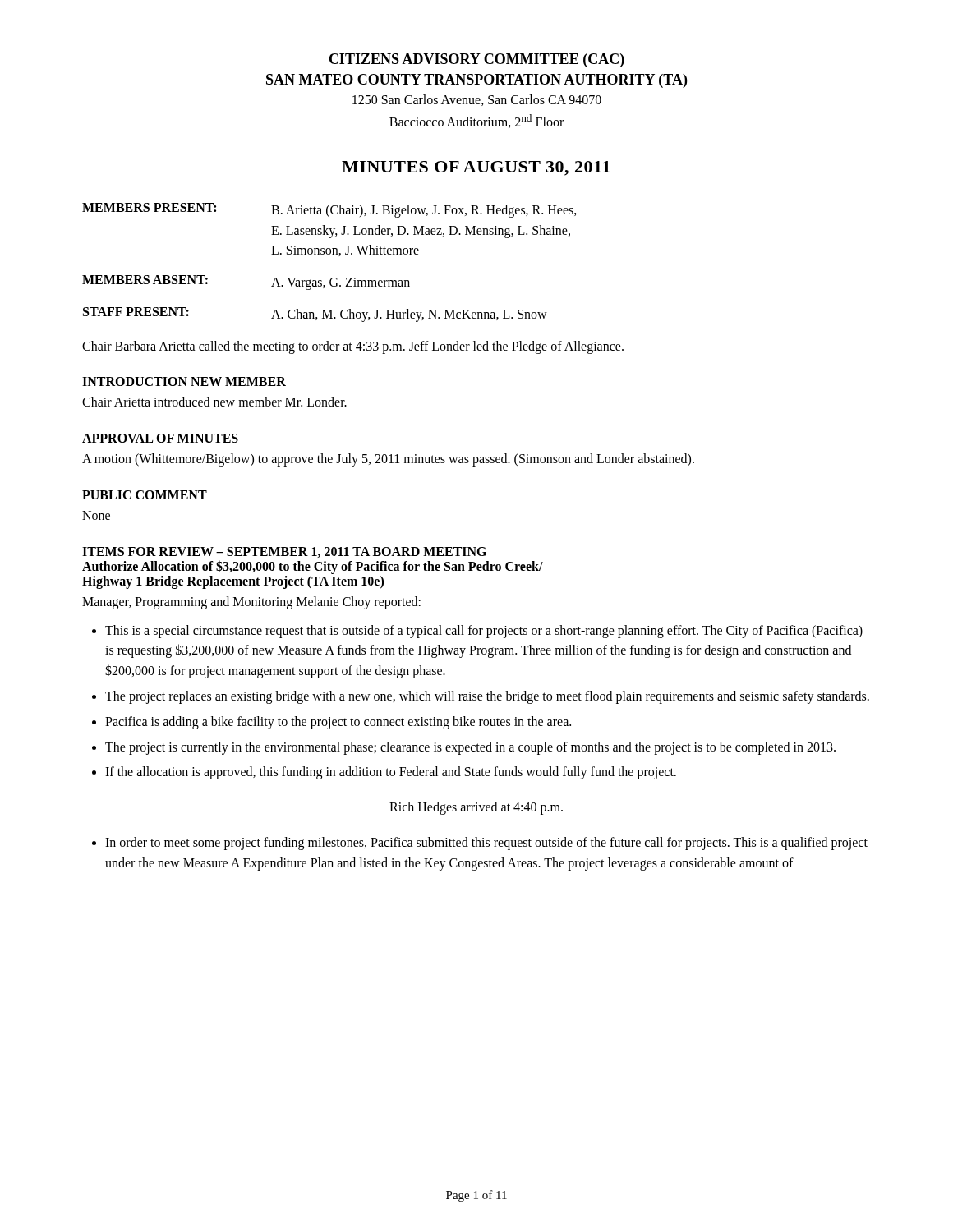953x1232 pixels.
Task: Point to the element starting "In order to meet some"
Action: pos(486,852)
